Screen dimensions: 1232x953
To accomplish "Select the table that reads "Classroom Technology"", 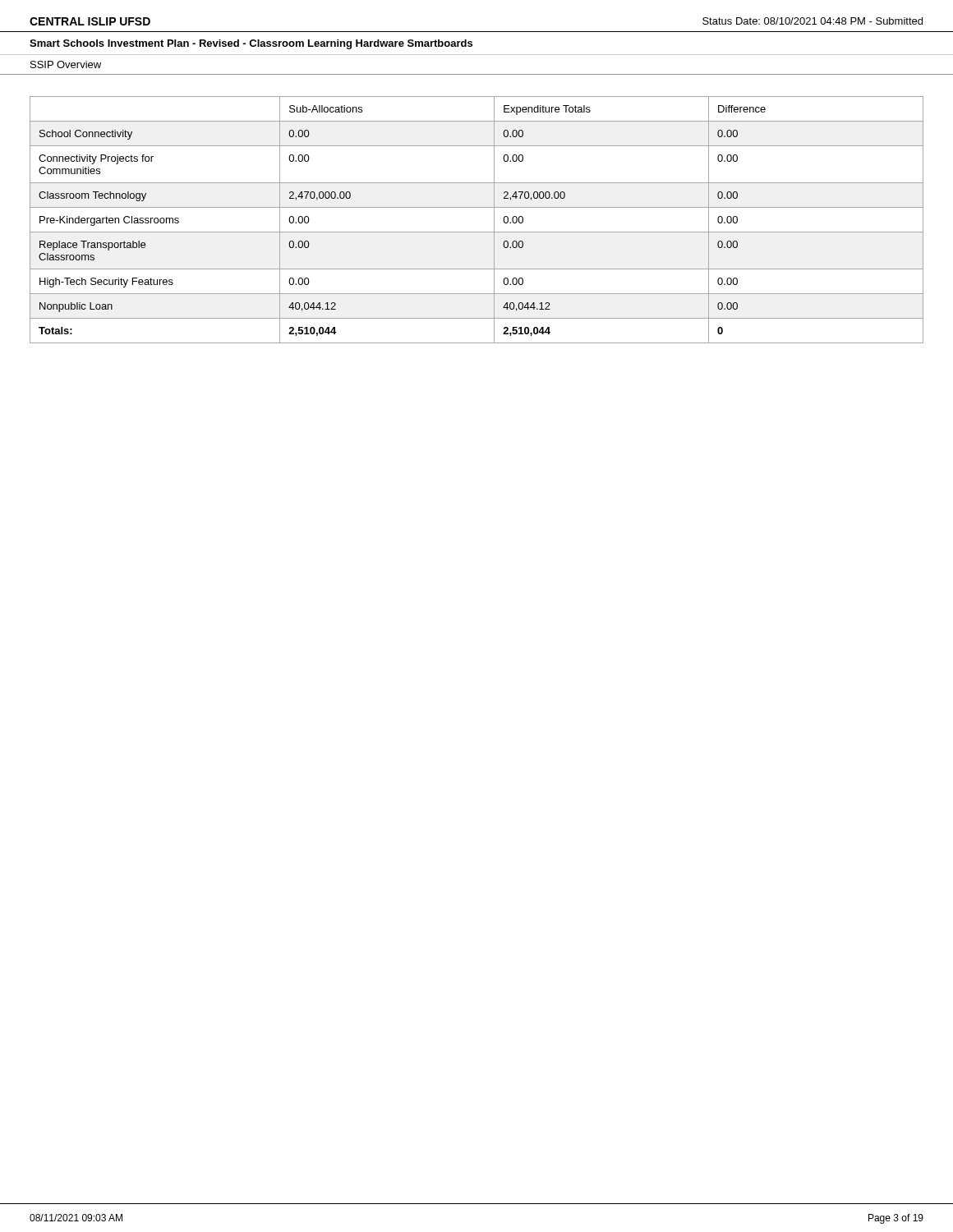I will click(x=476, y=220).
